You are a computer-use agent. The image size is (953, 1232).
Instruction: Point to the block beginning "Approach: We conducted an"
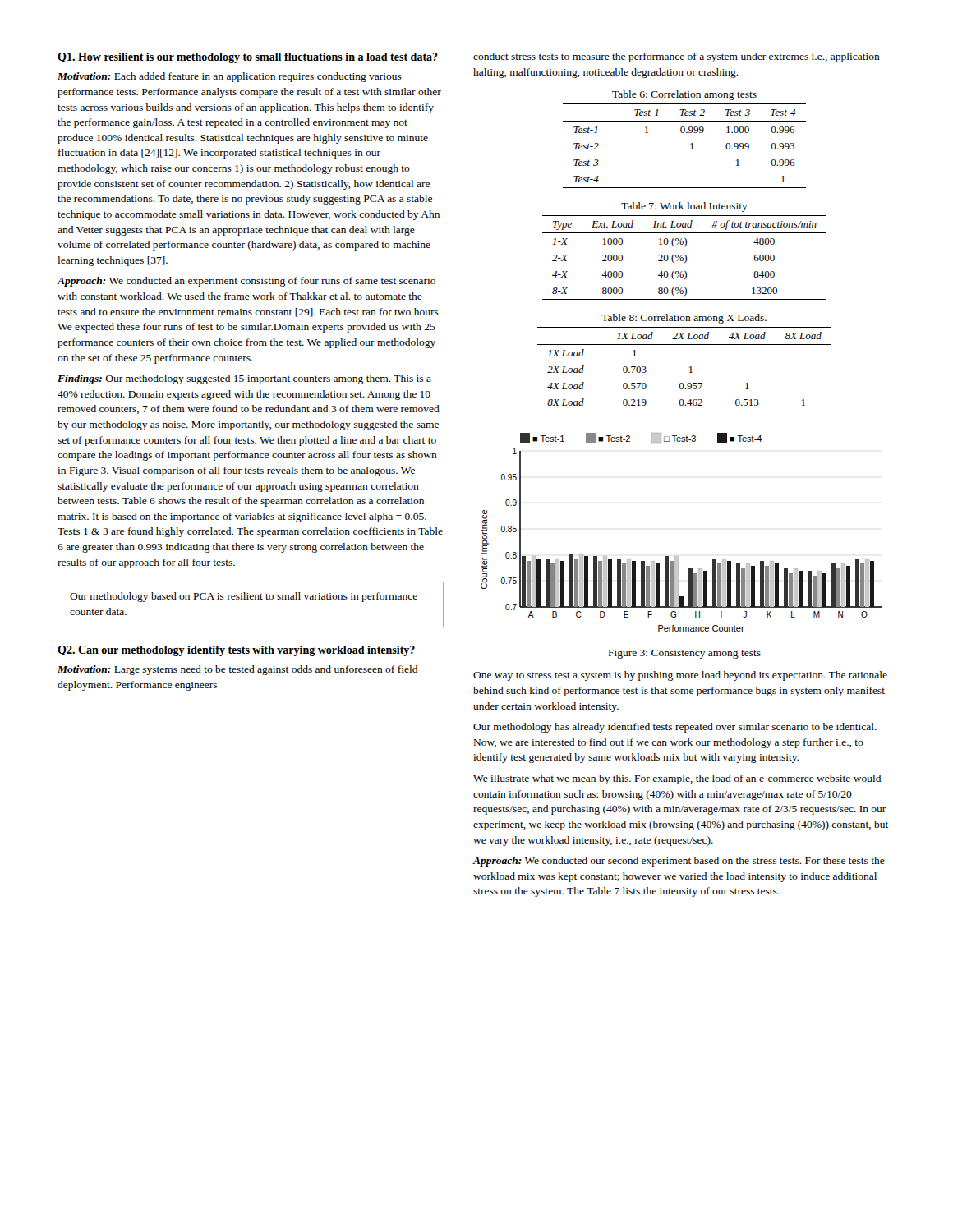point(249,319)
